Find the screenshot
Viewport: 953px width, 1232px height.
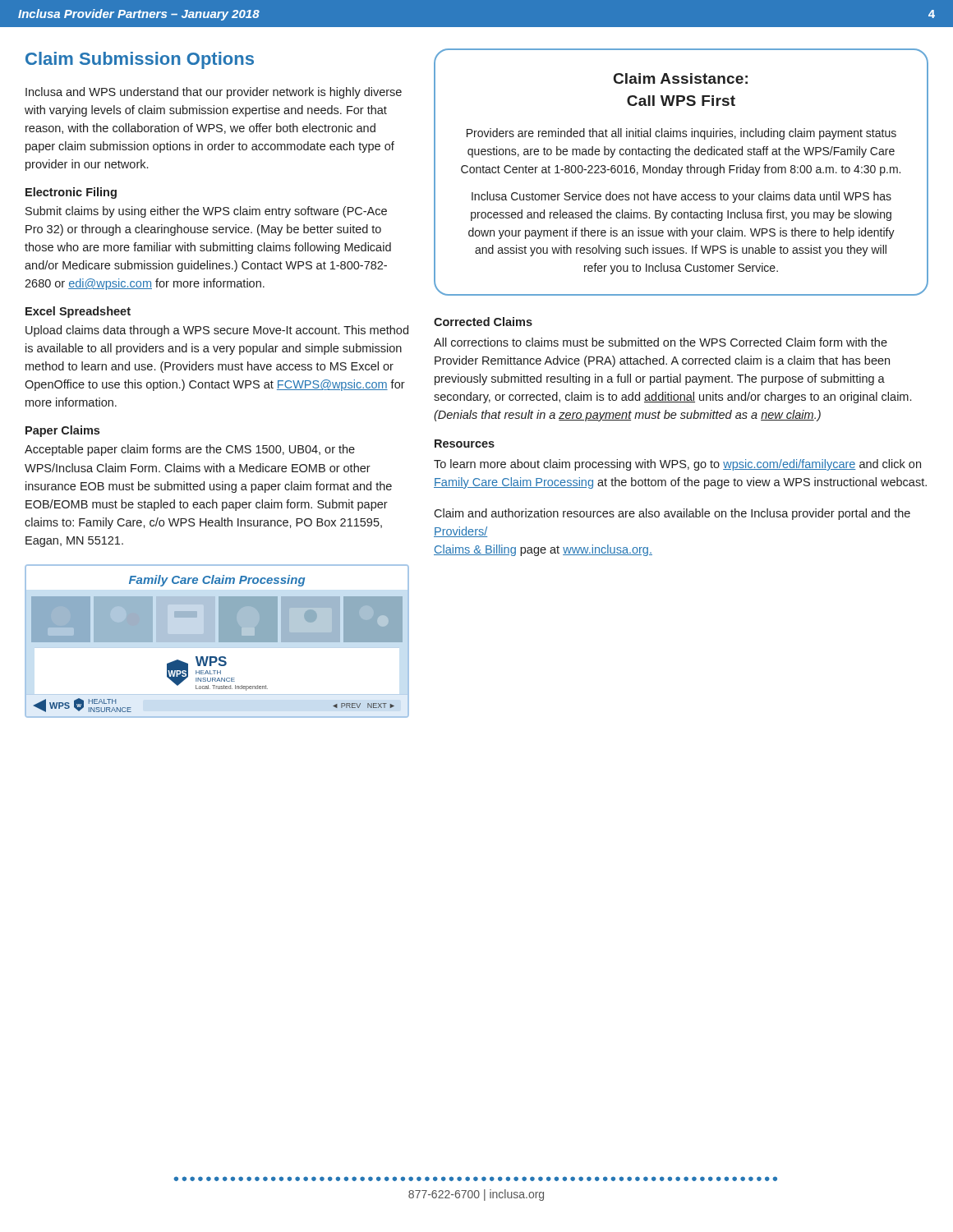point(217,641)
